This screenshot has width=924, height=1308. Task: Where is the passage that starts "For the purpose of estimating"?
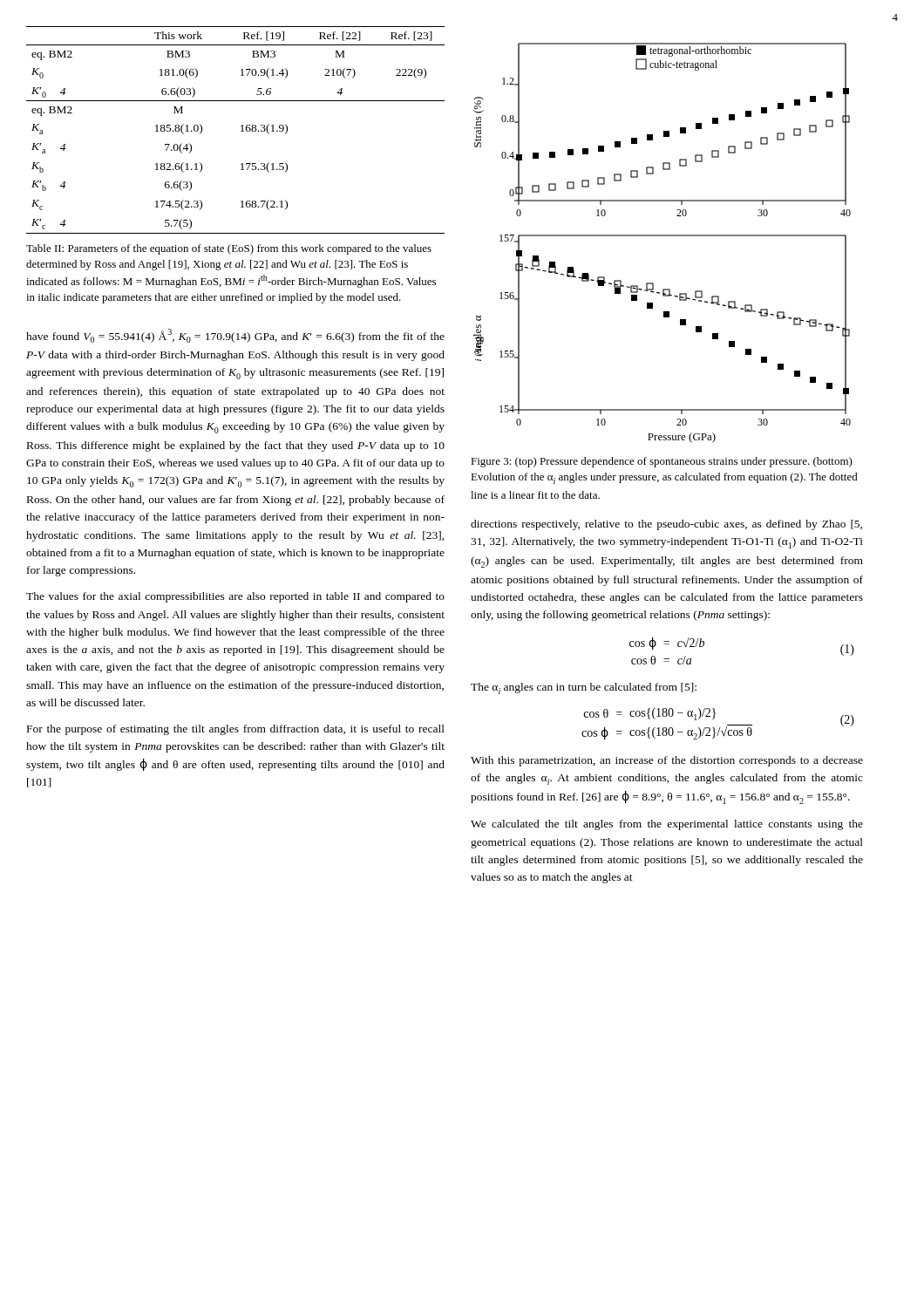235,755
